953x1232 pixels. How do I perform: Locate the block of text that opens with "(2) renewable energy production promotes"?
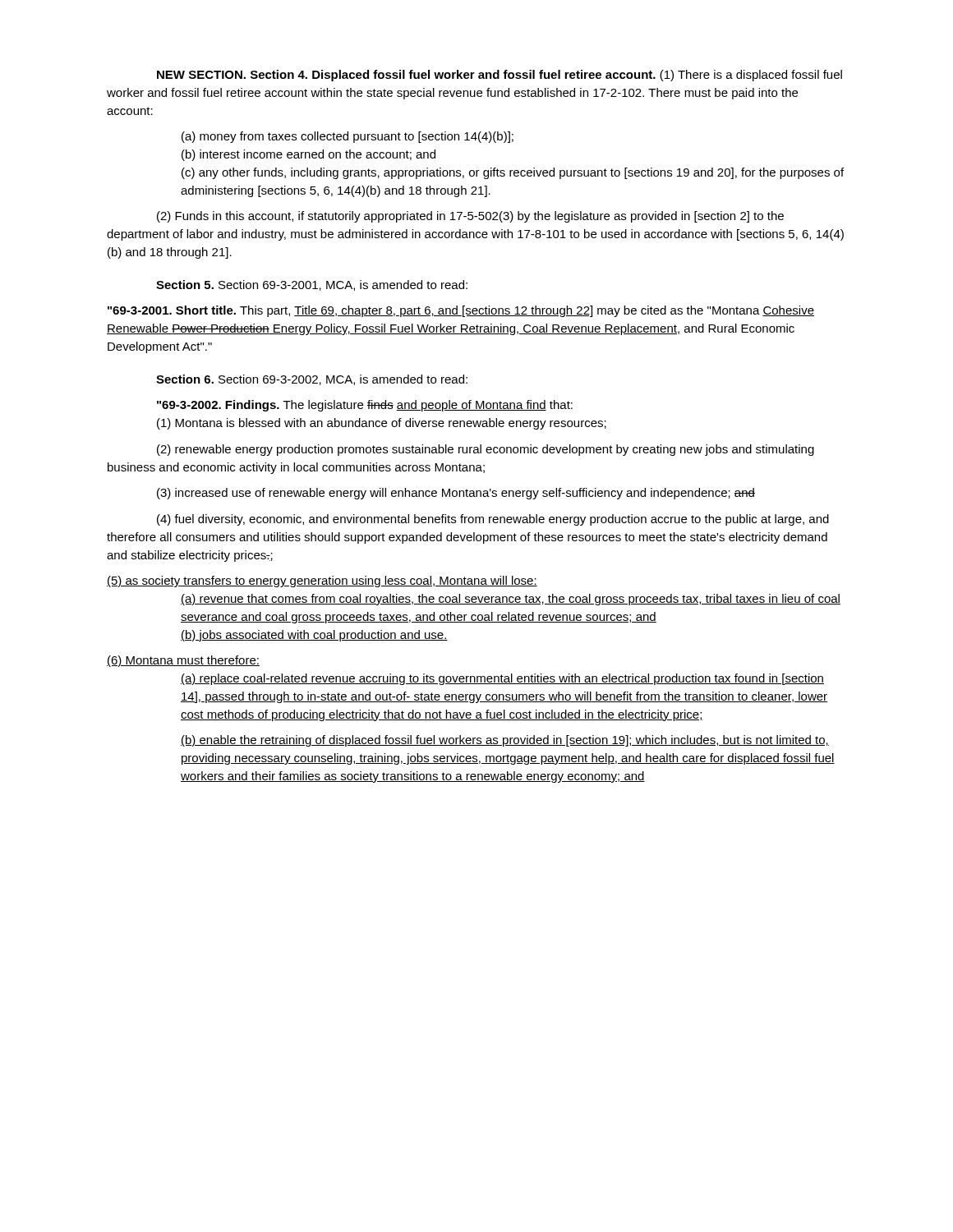(461, 458)
